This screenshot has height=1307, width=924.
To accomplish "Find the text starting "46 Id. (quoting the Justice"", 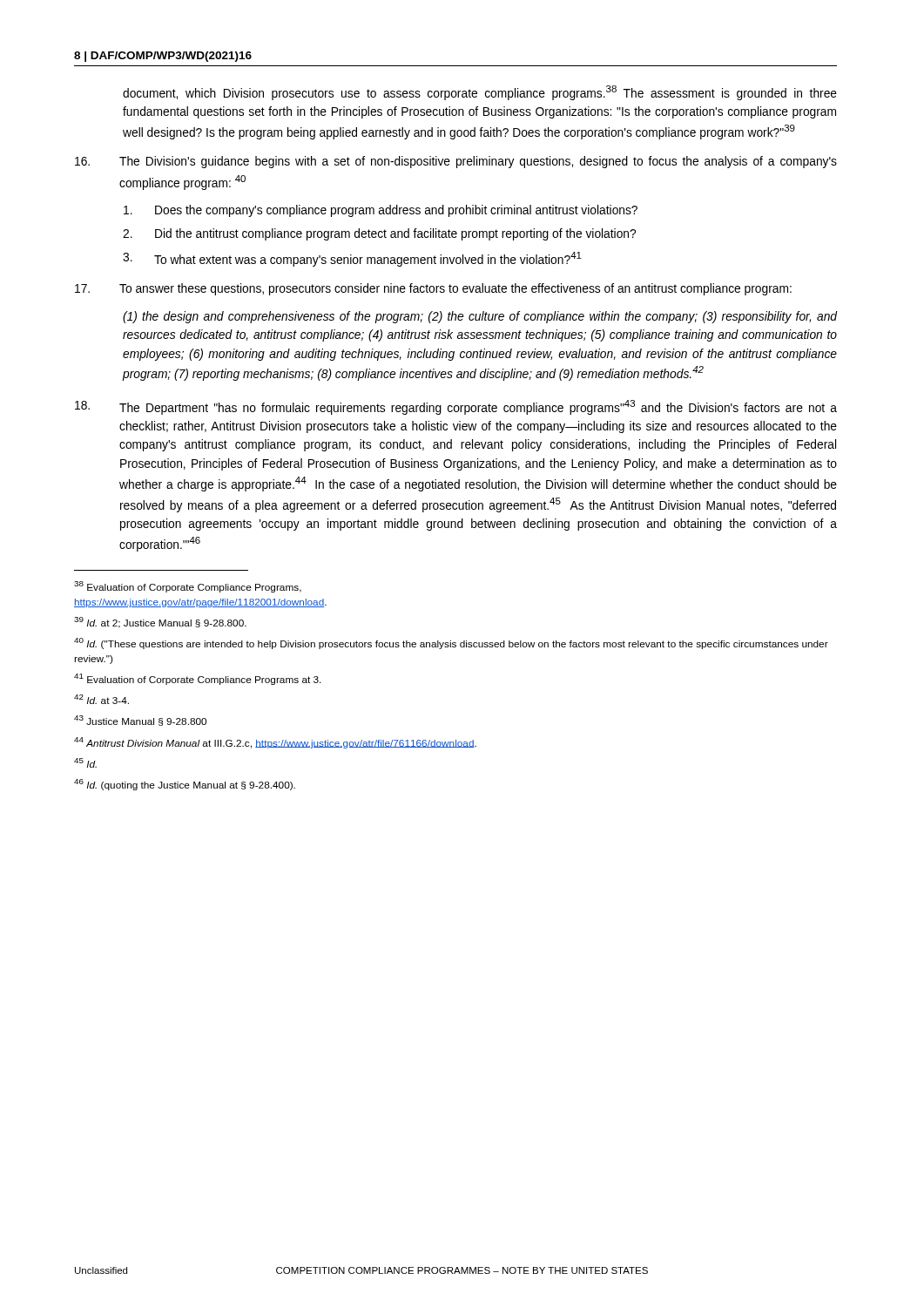I will (x=185, y=783).
